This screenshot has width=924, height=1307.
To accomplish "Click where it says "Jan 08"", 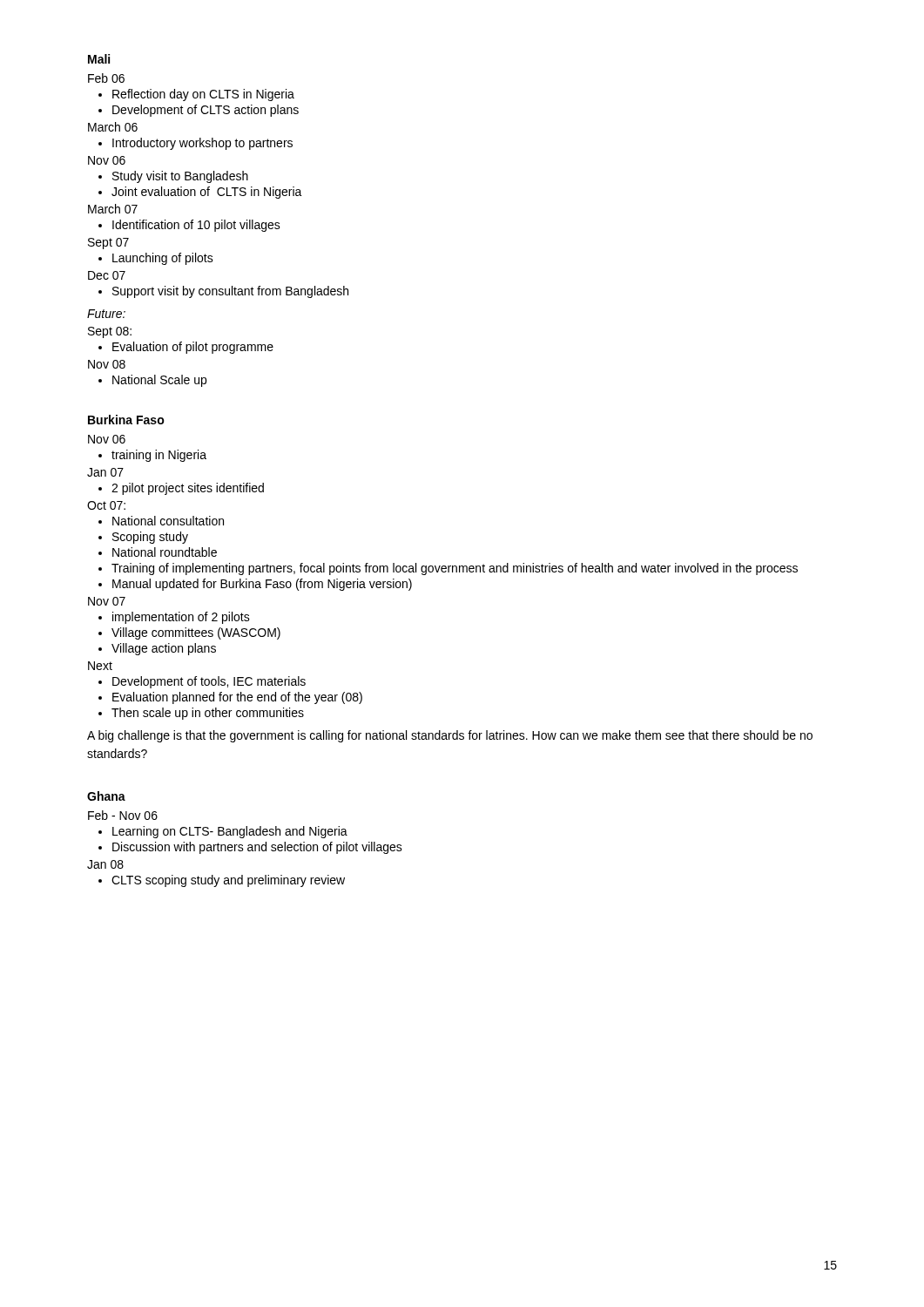I will click(x=105, y=864).
